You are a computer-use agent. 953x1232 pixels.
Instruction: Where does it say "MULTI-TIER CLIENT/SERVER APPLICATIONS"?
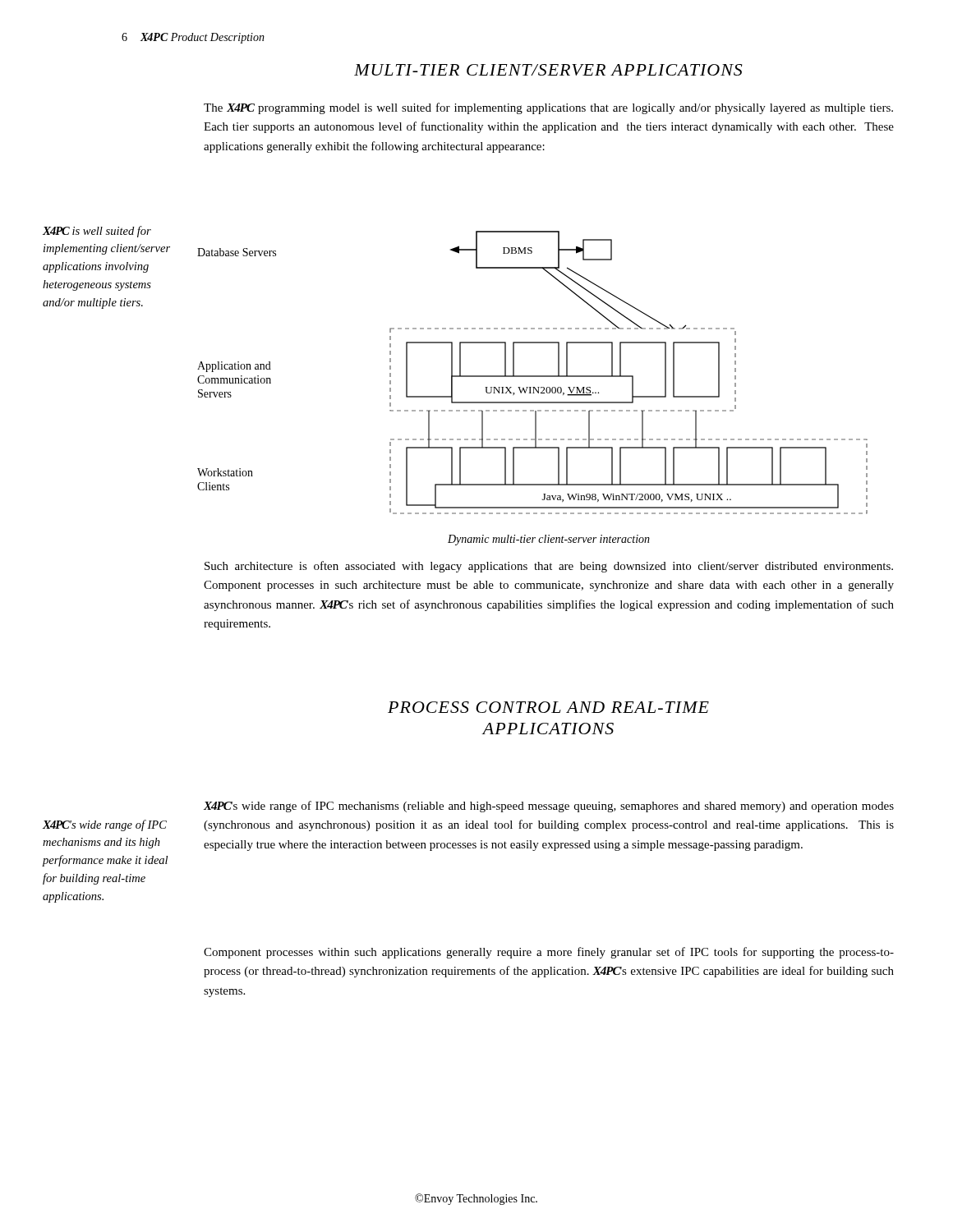tap(549, 70)
